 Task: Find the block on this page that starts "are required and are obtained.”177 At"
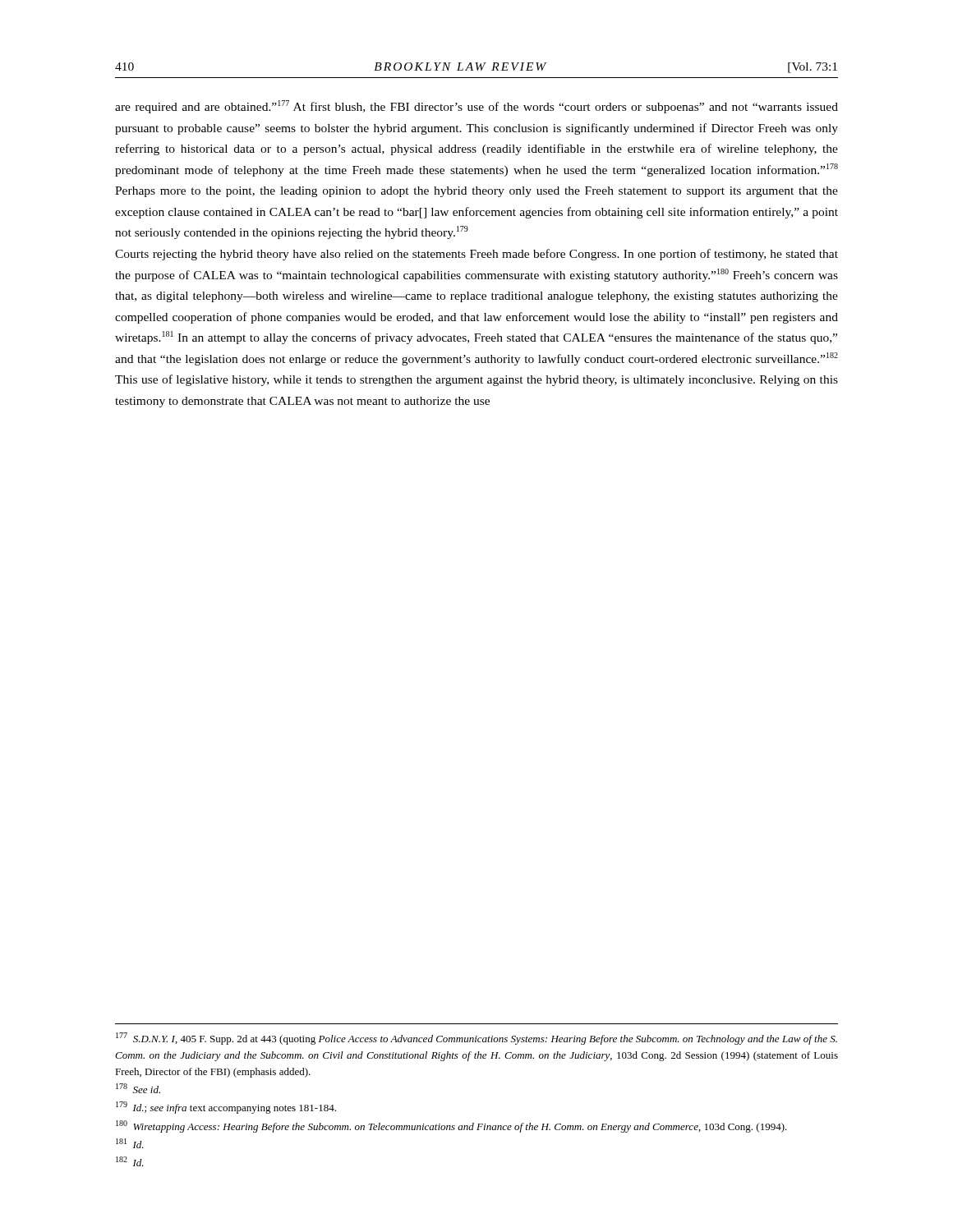pyautogui.click(x=476, y=170)
